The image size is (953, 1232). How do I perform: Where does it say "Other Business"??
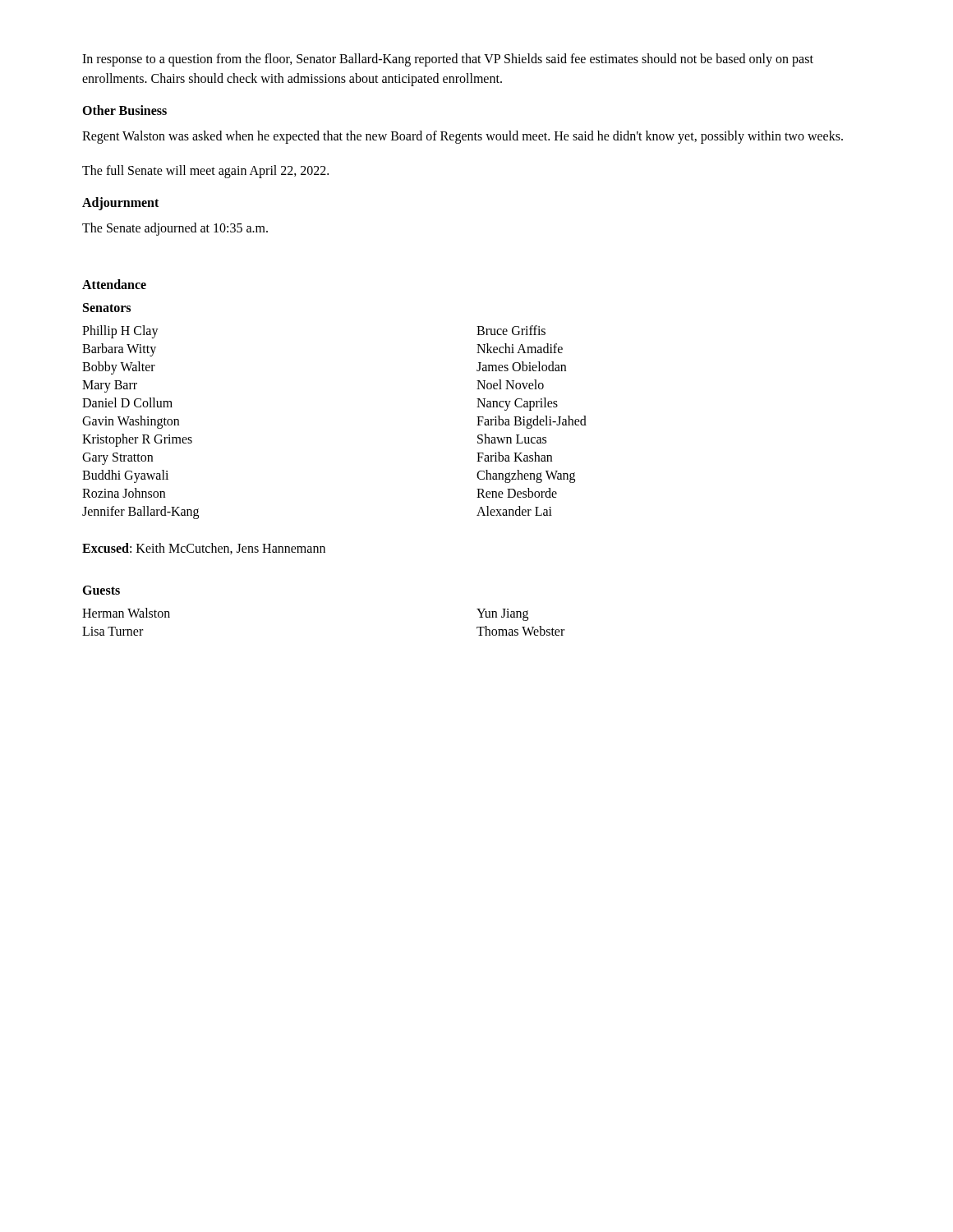pyautogui.click(x=125, y=110)
